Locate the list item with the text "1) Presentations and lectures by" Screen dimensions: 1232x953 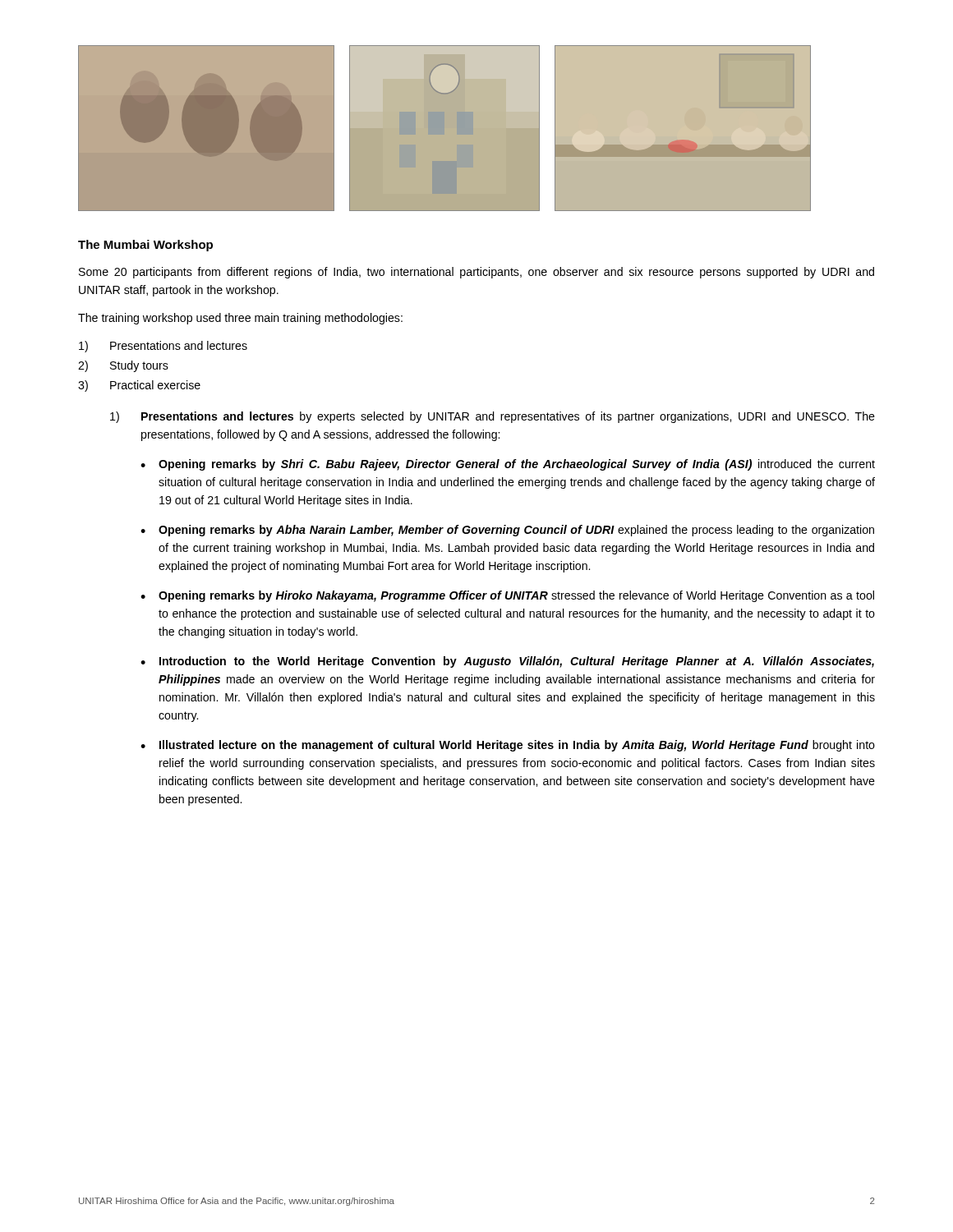click(x=492, y=425)
